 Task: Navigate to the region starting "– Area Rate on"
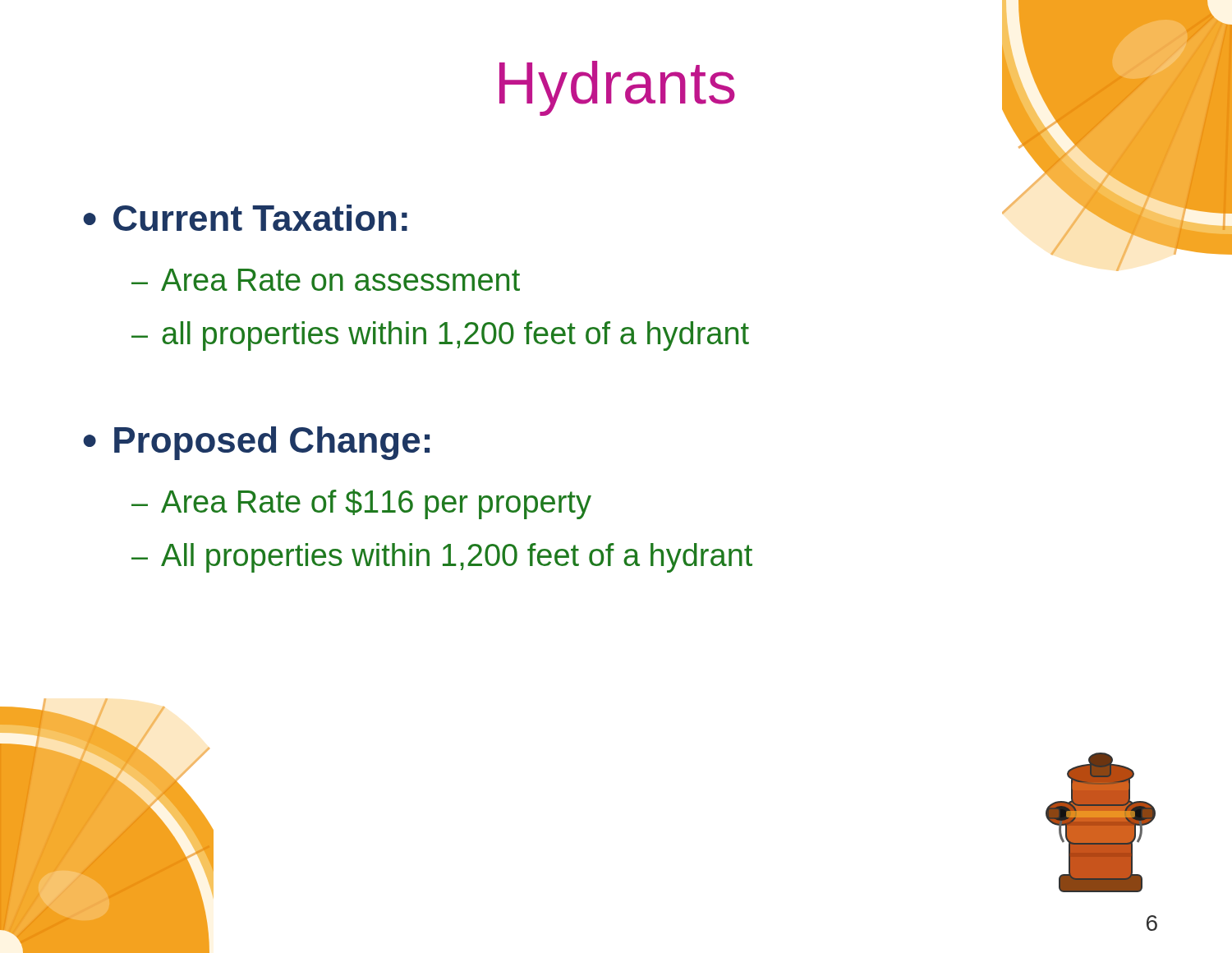pos(326,281)
